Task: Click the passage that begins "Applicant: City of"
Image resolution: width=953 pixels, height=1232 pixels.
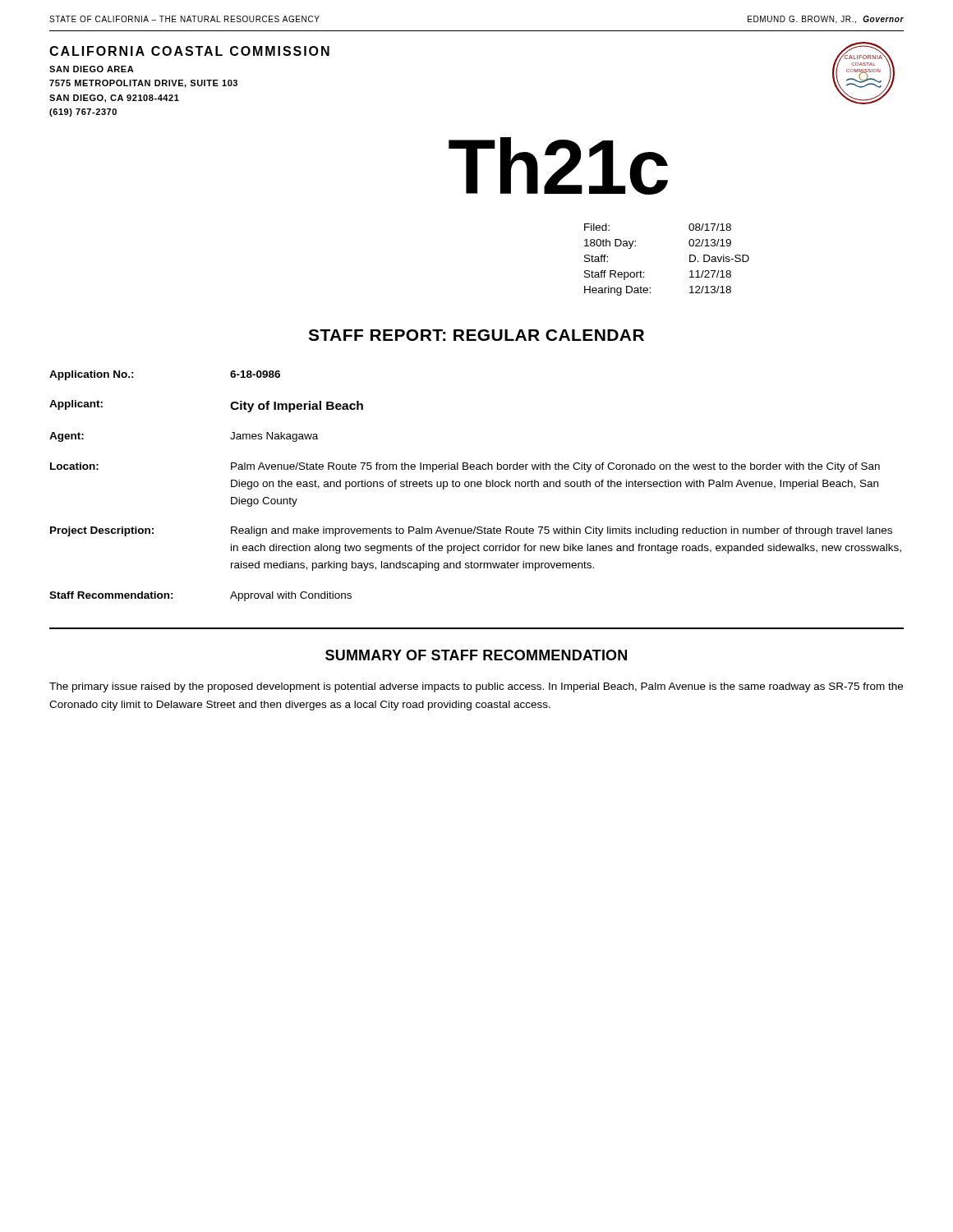Action: [x=75, y=406]
